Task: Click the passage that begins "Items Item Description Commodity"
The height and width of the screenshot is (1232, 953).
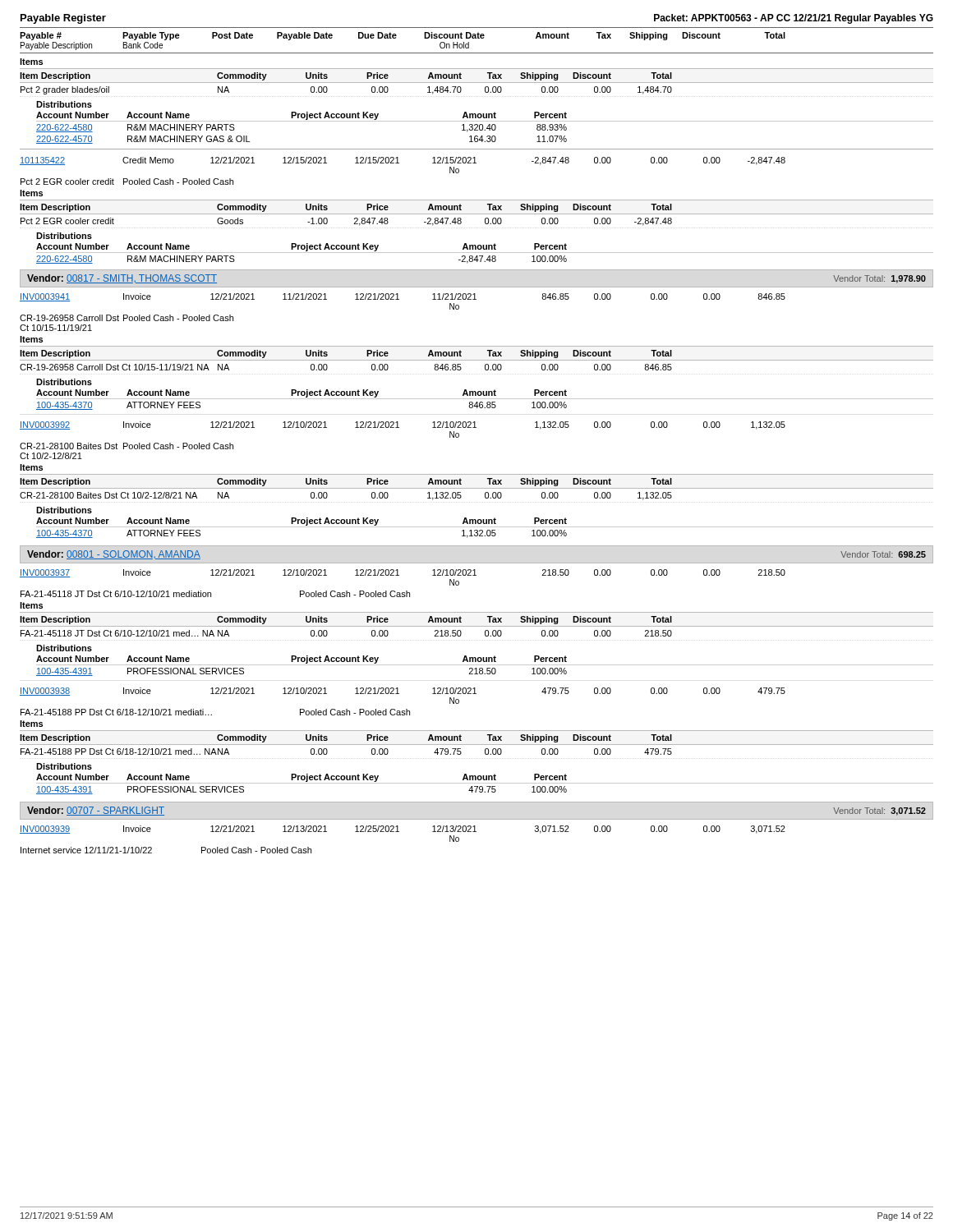Action: [x=31, y=62]
